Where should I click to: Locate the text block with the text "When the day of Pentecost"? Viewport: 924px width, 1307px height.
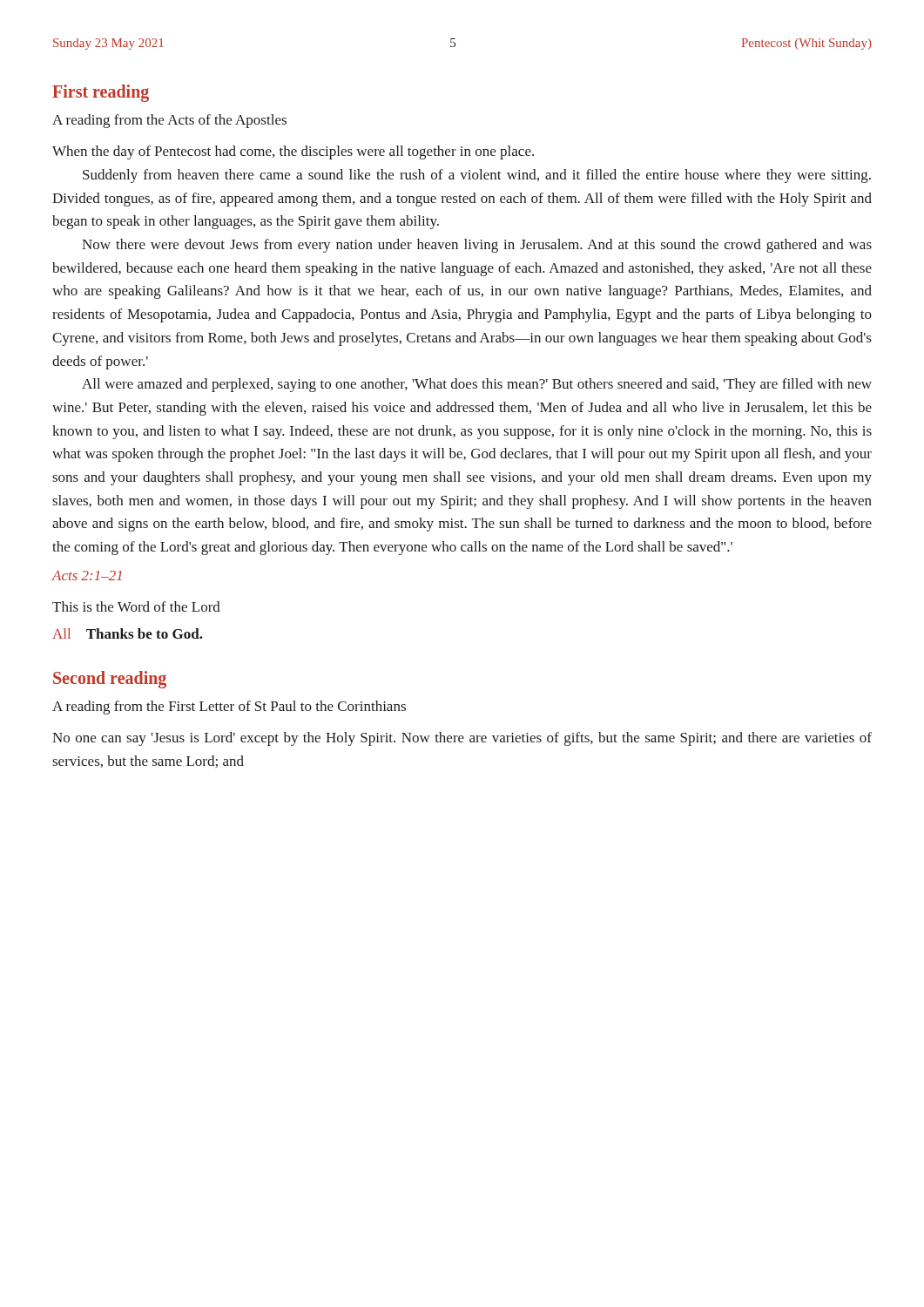tap(294, 151)
